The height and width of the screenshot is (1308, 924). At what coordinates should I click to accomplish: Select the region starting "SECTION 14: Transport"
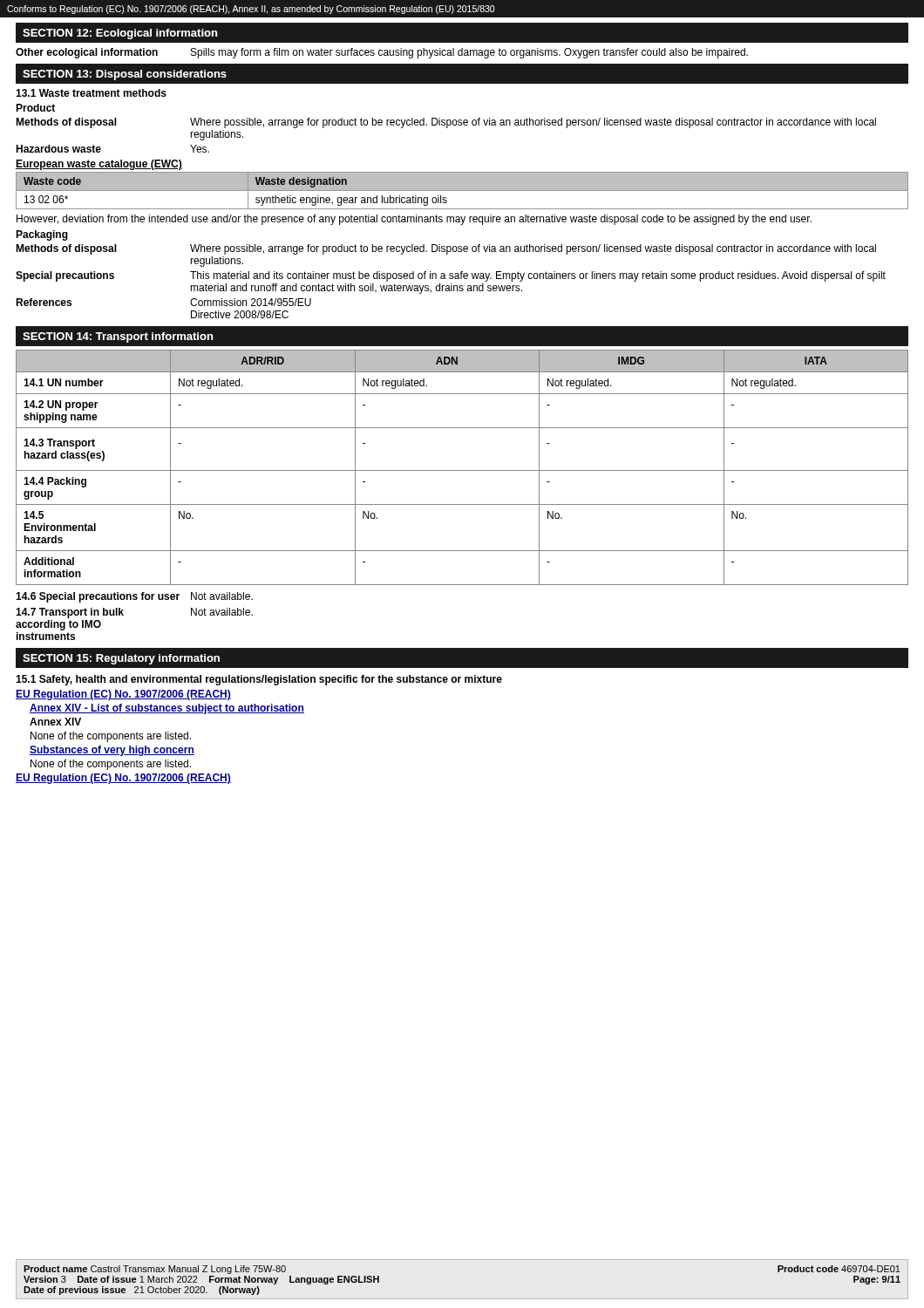coord(118,336)
